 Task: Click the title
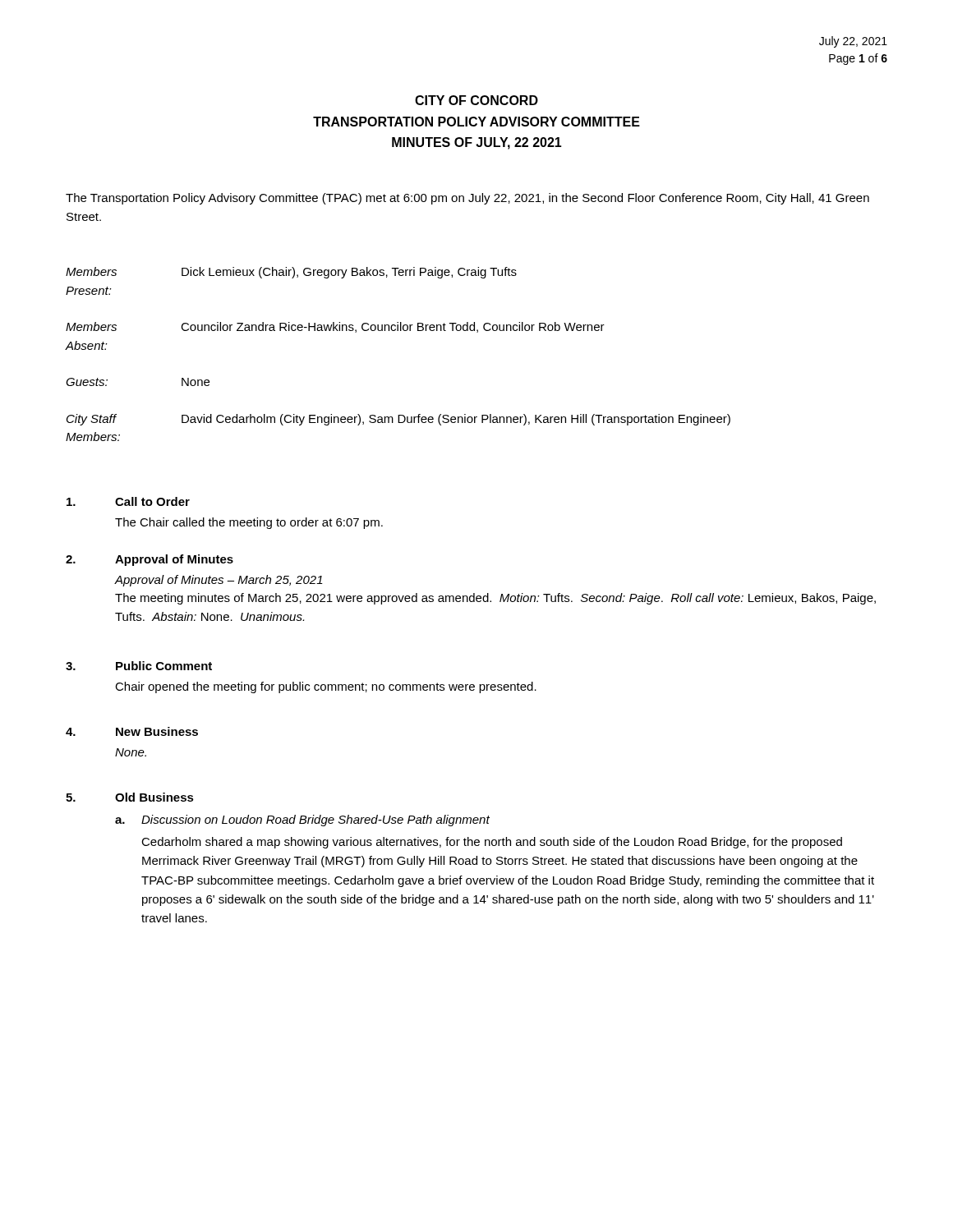point(476,122)
